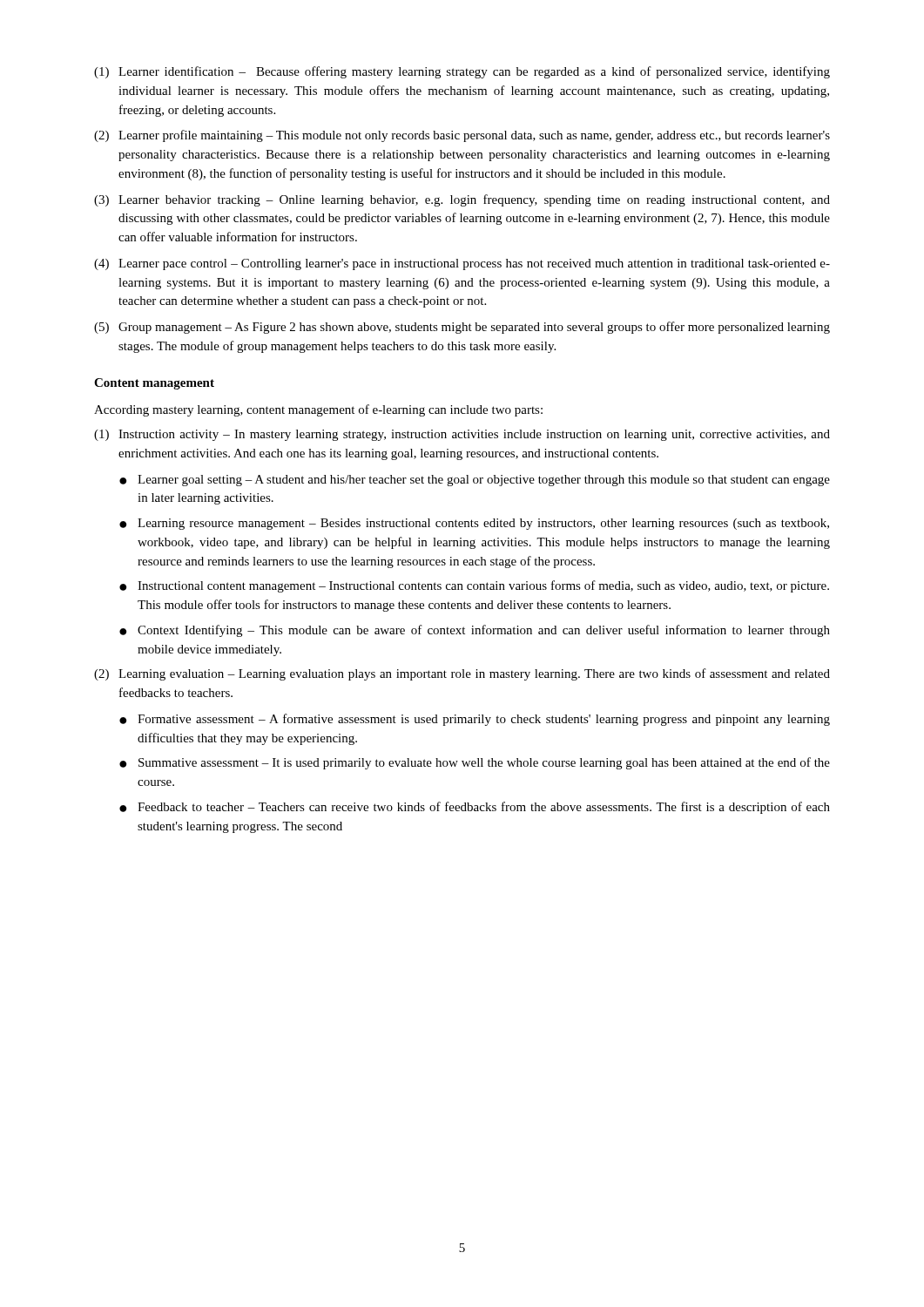The height and width of the screenshot is (1307, 924).
Task: Locate the list item that says "(3) Learner behavior tracking – Online"
Action: click(462, 219)
